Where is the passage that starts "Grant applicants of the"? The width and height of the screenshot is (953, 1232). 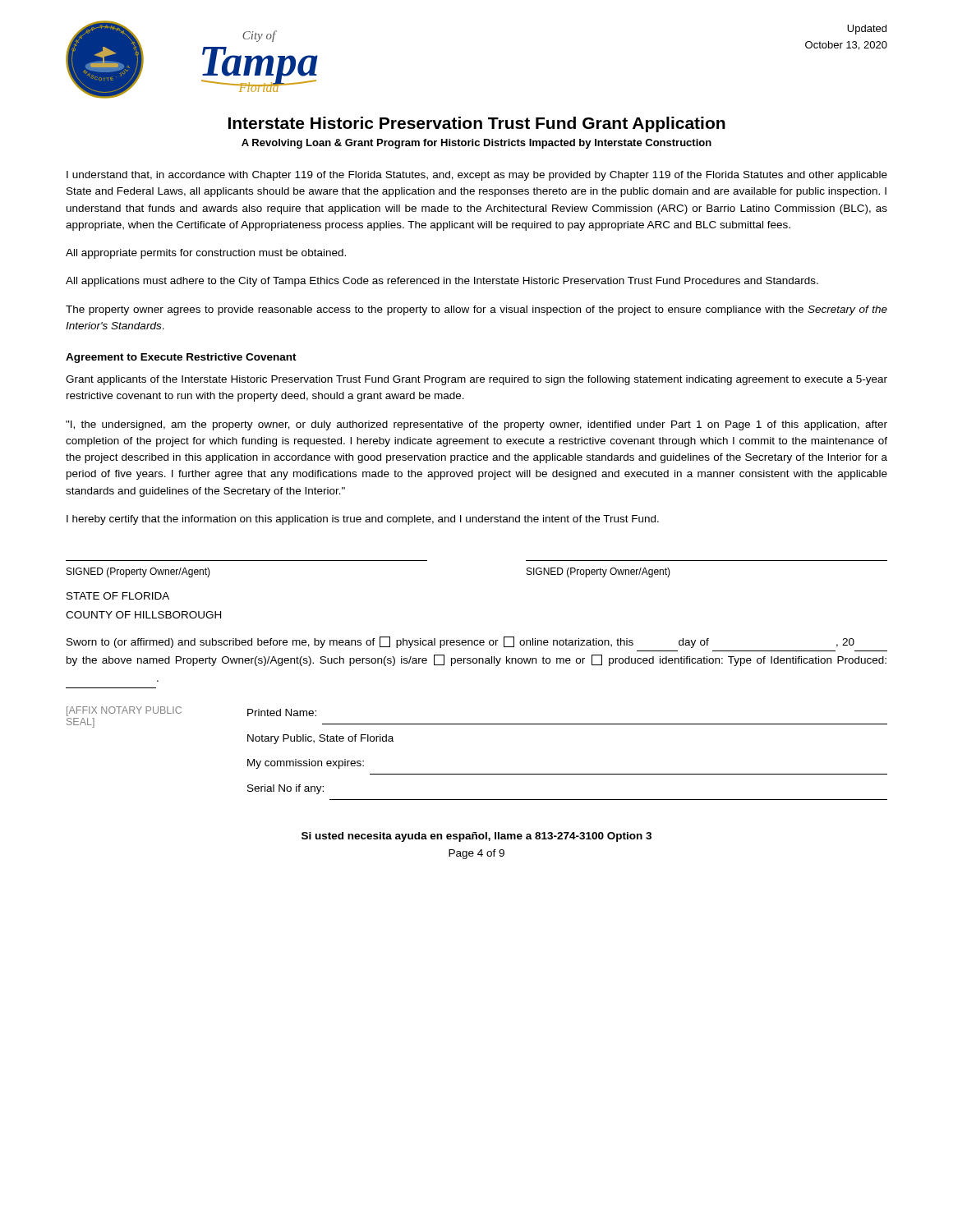pyautogui.click(x=476, y=387)
